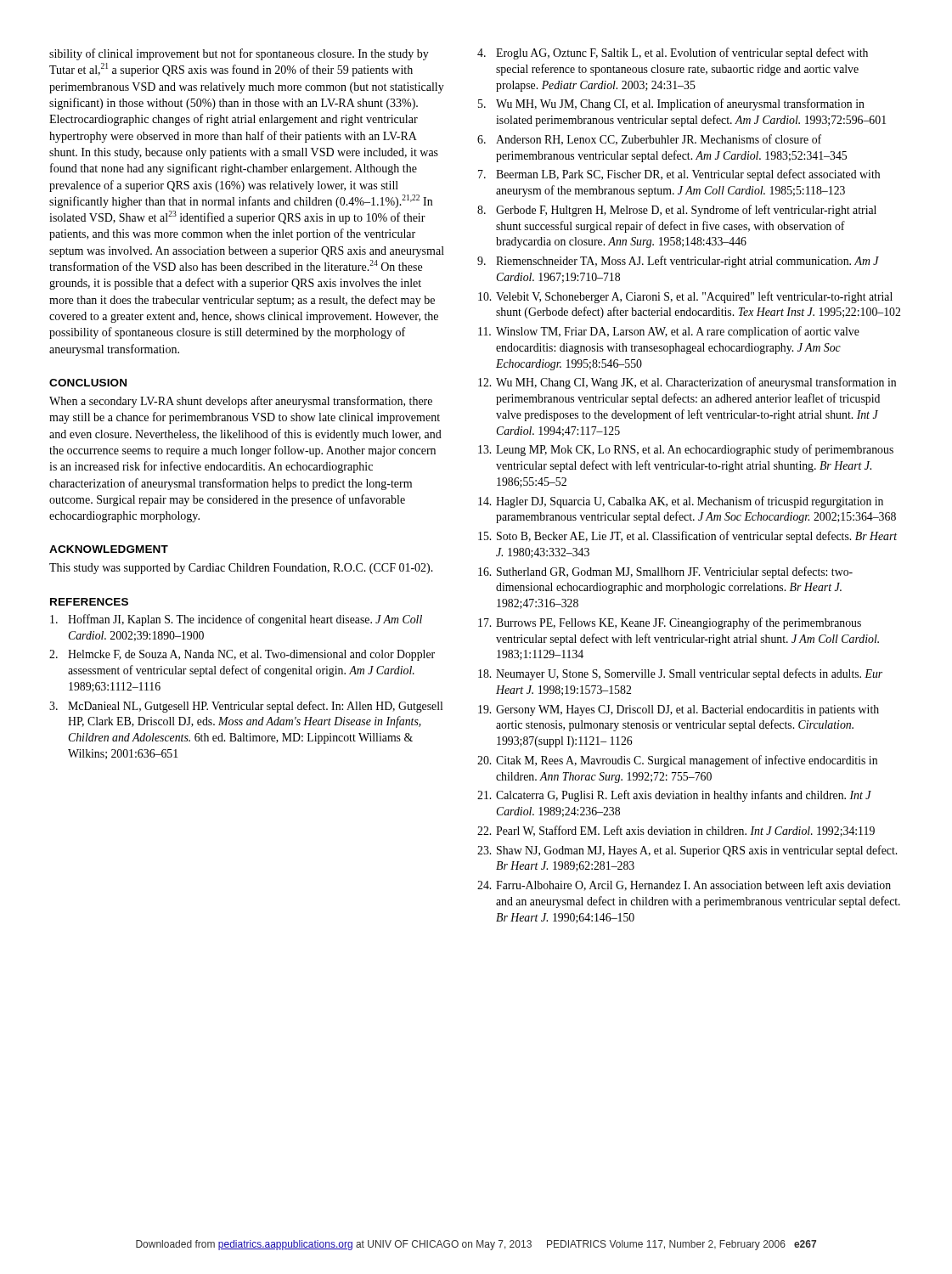Locate the passage starting "sibility of clinical improvement but not"

point(248,202)
